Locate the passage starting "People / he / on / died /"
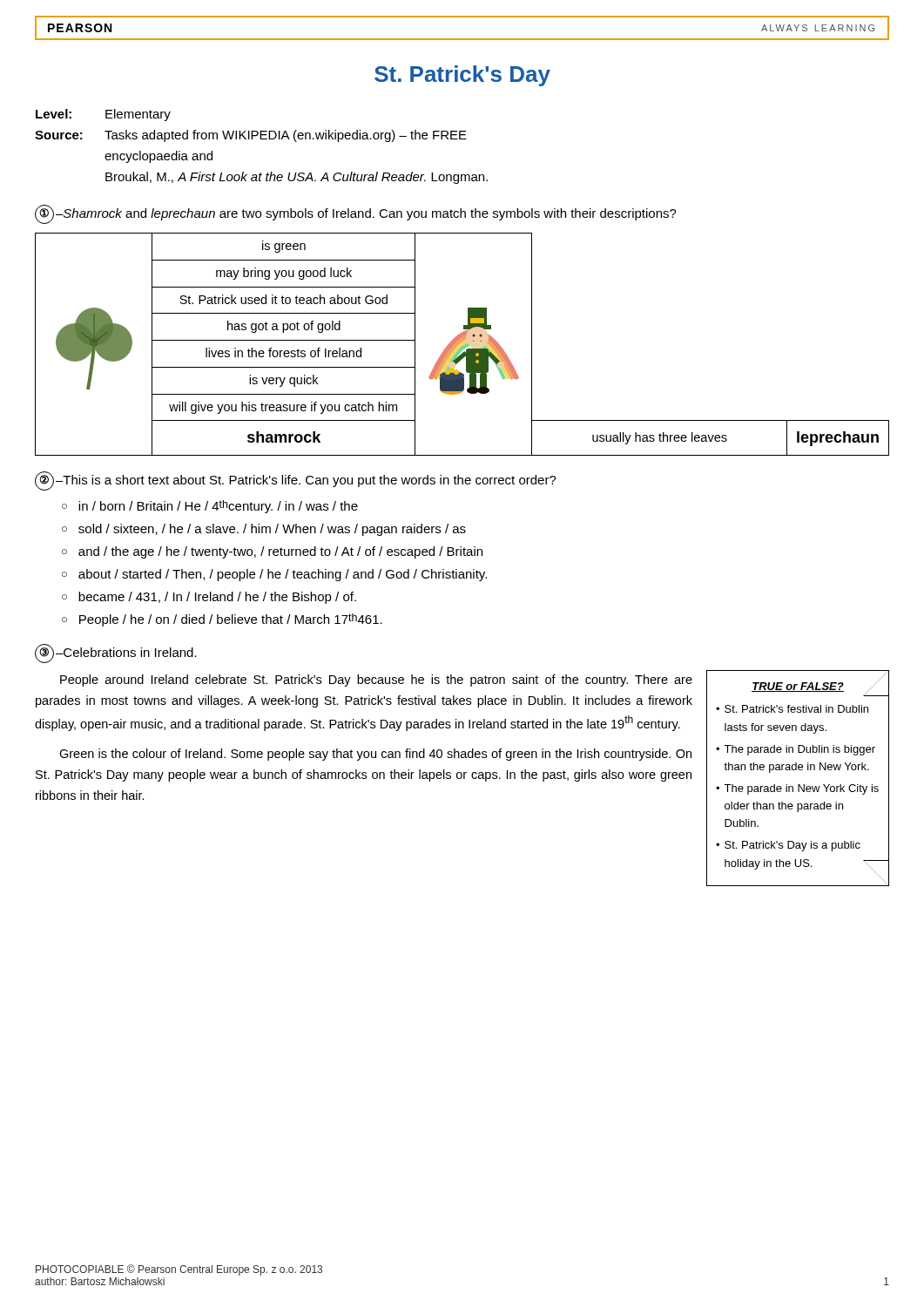The width and height of the screenshot is (924, 1307). 231,618
